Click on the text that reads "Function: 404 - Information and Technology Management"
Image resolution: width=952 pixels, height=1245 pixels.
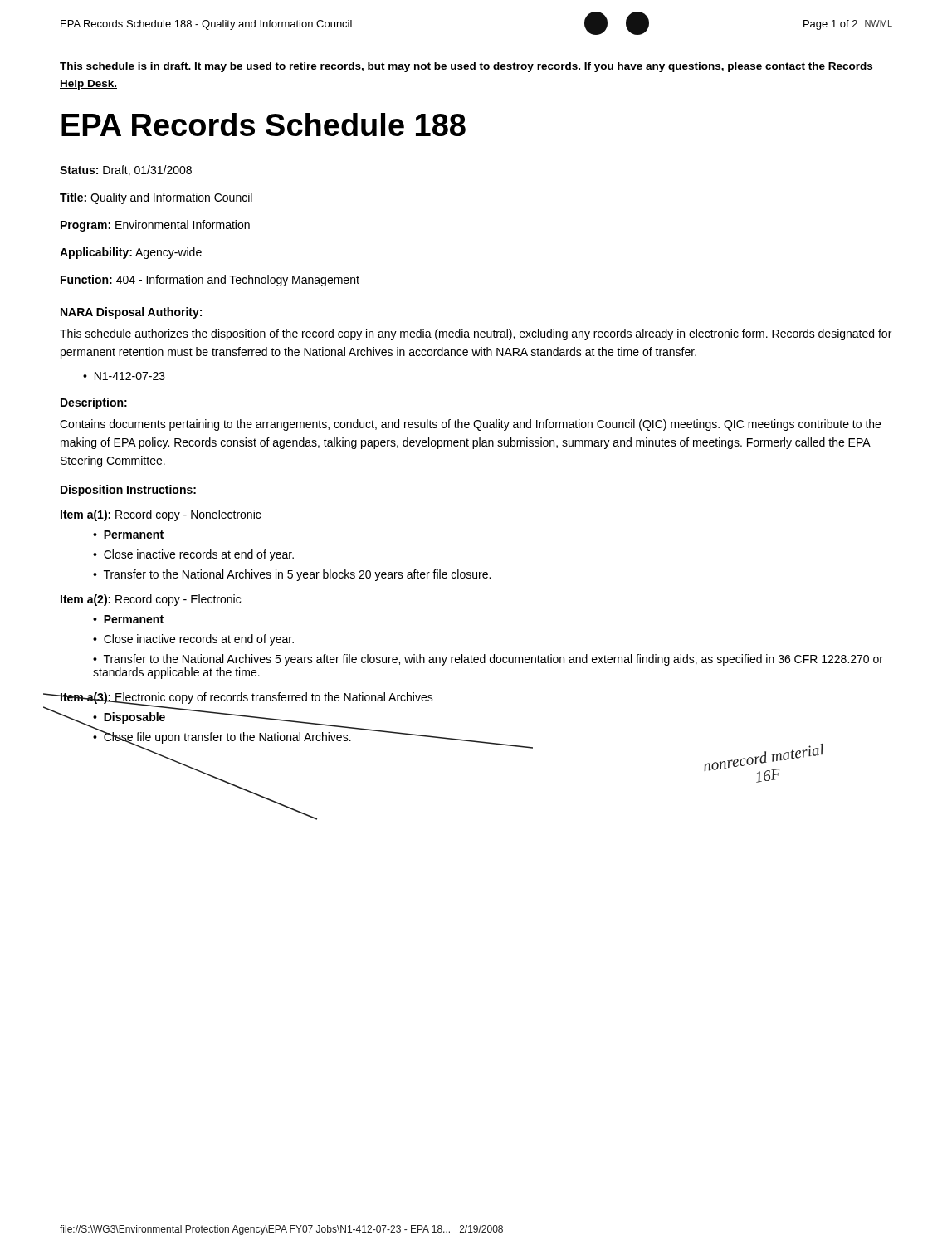pos(209,280)
